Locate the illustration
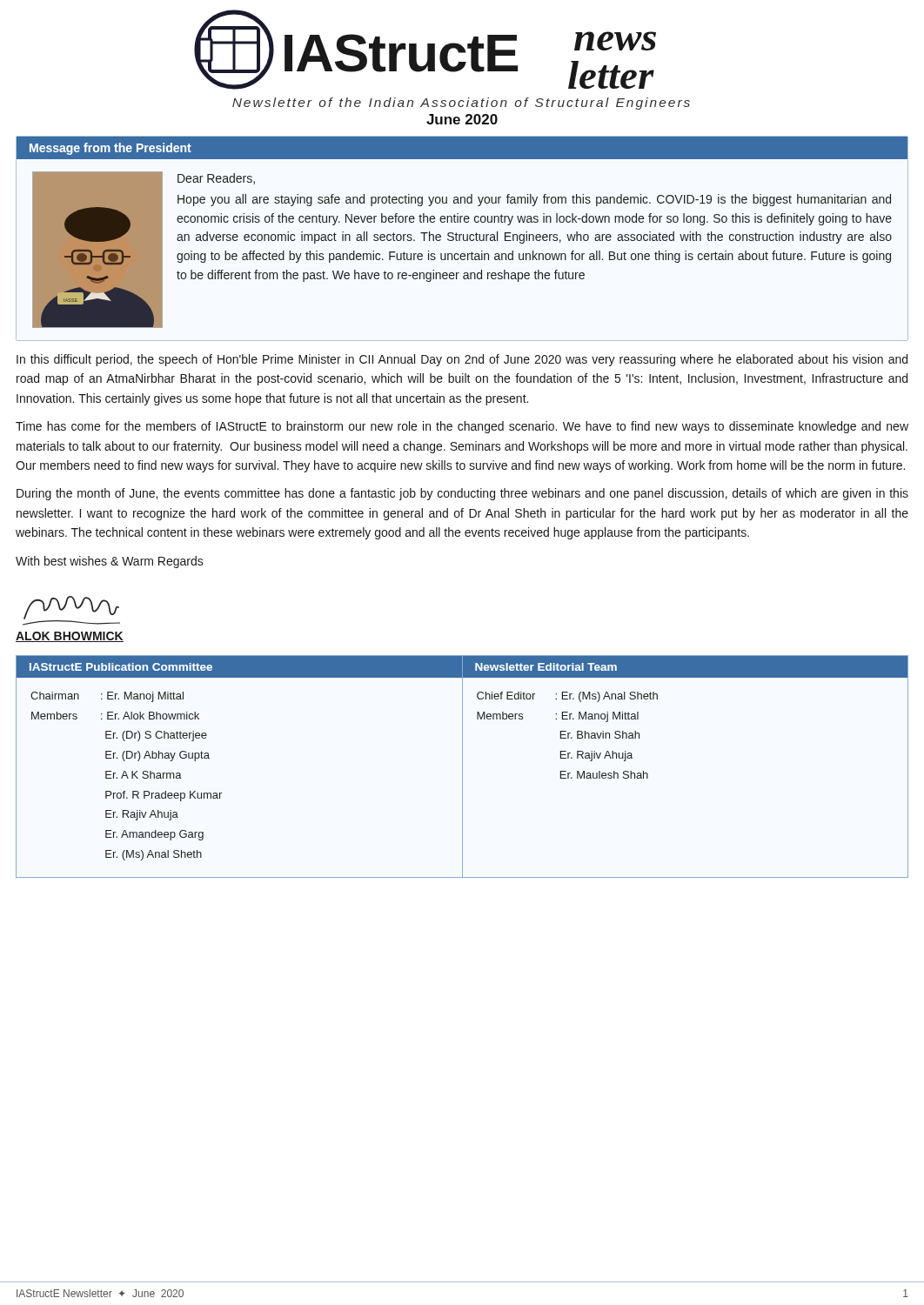Image resolution: width=924 pixels, height=1305 pixels. [462, 607]
